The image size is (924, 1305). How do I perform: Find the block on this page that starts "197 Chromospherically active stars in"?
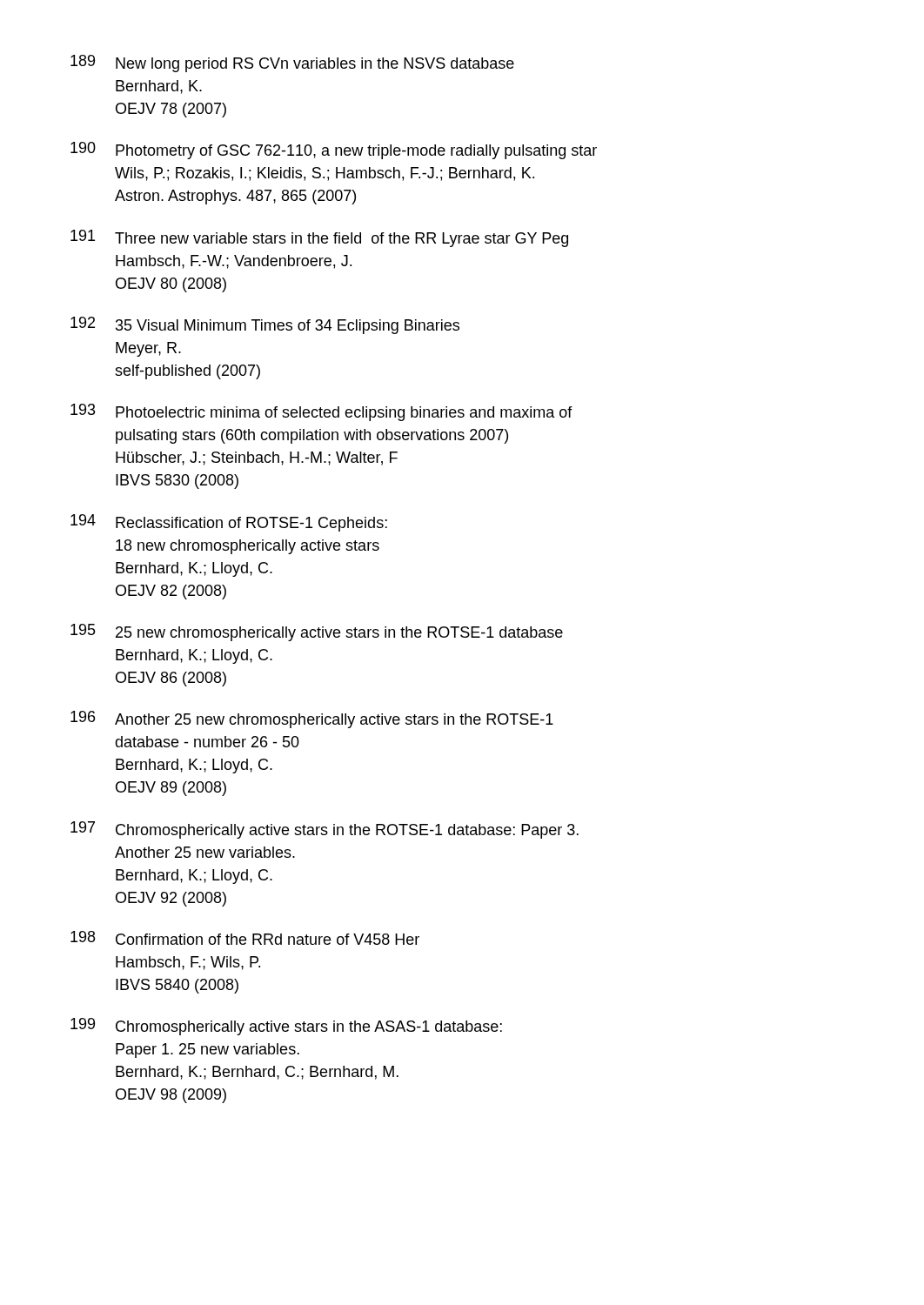(x=325, y=830)
